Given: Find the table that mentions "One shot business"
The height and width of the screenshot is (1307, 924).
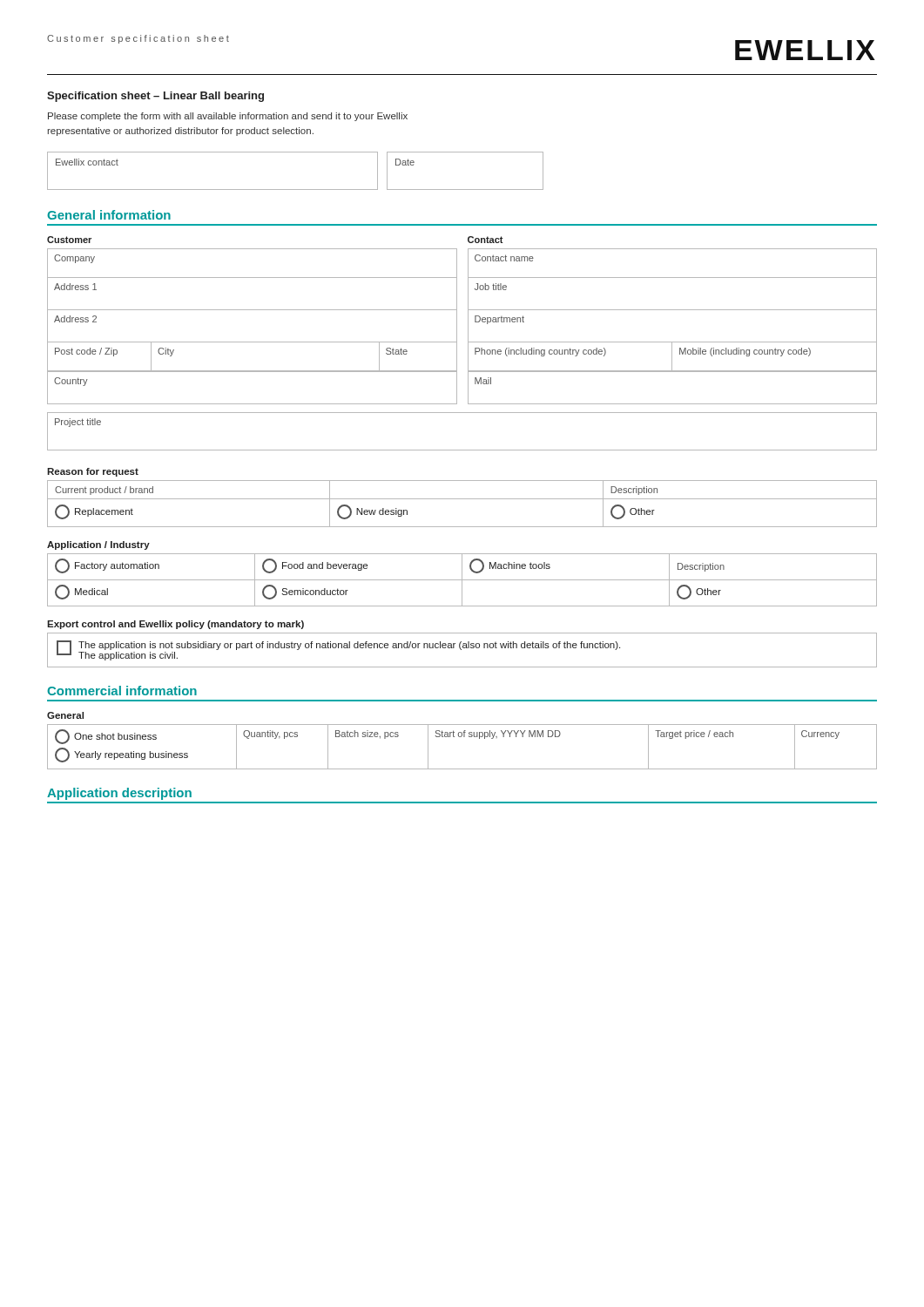Looking at the screenshot, I should [x=462, y=746].
